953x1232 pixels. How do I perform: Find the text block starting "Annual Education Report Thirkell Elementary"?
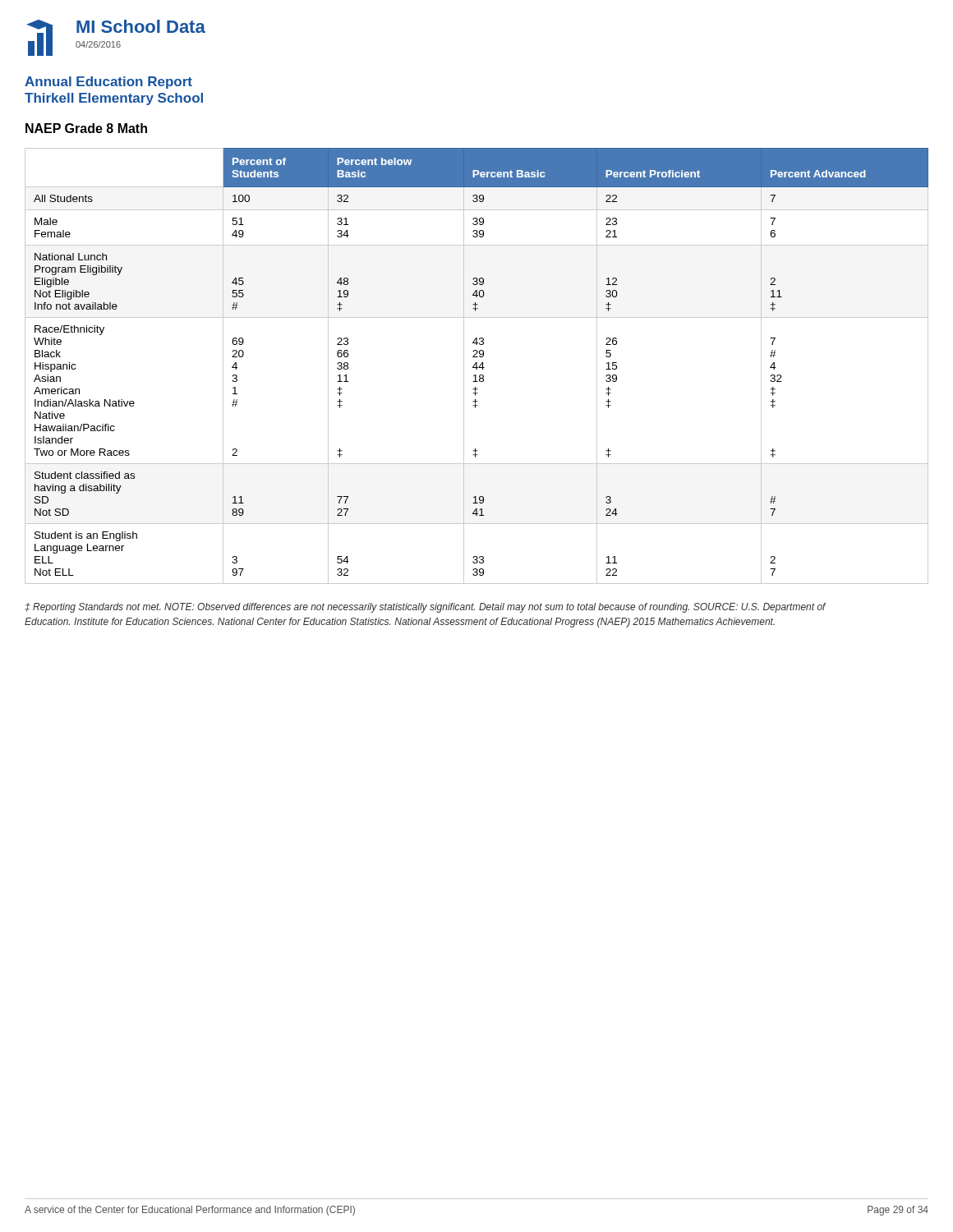(114, 90)
